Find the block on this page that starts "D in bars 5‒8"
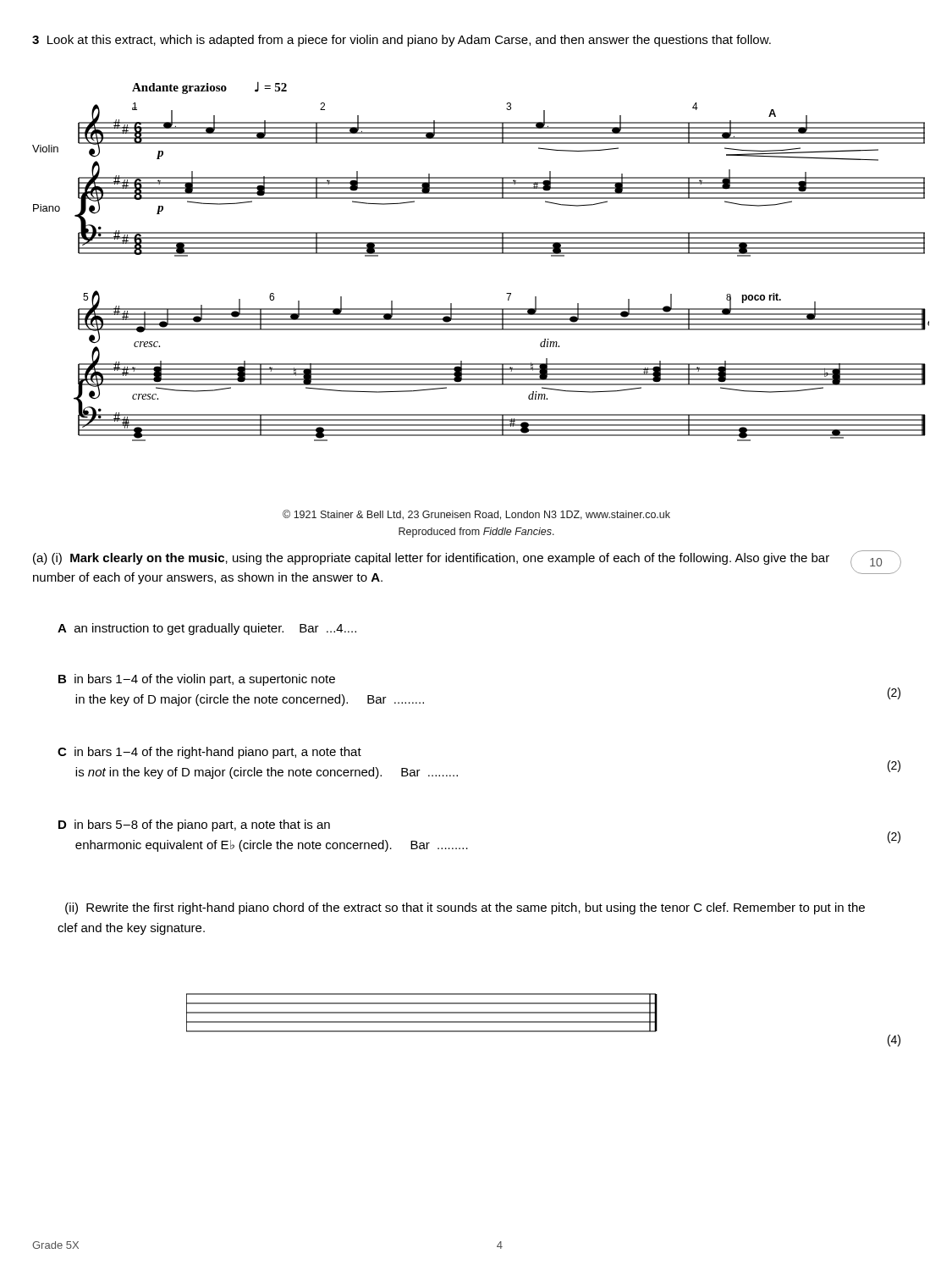Screen dimensions: 1270x952 click(263, 834)
